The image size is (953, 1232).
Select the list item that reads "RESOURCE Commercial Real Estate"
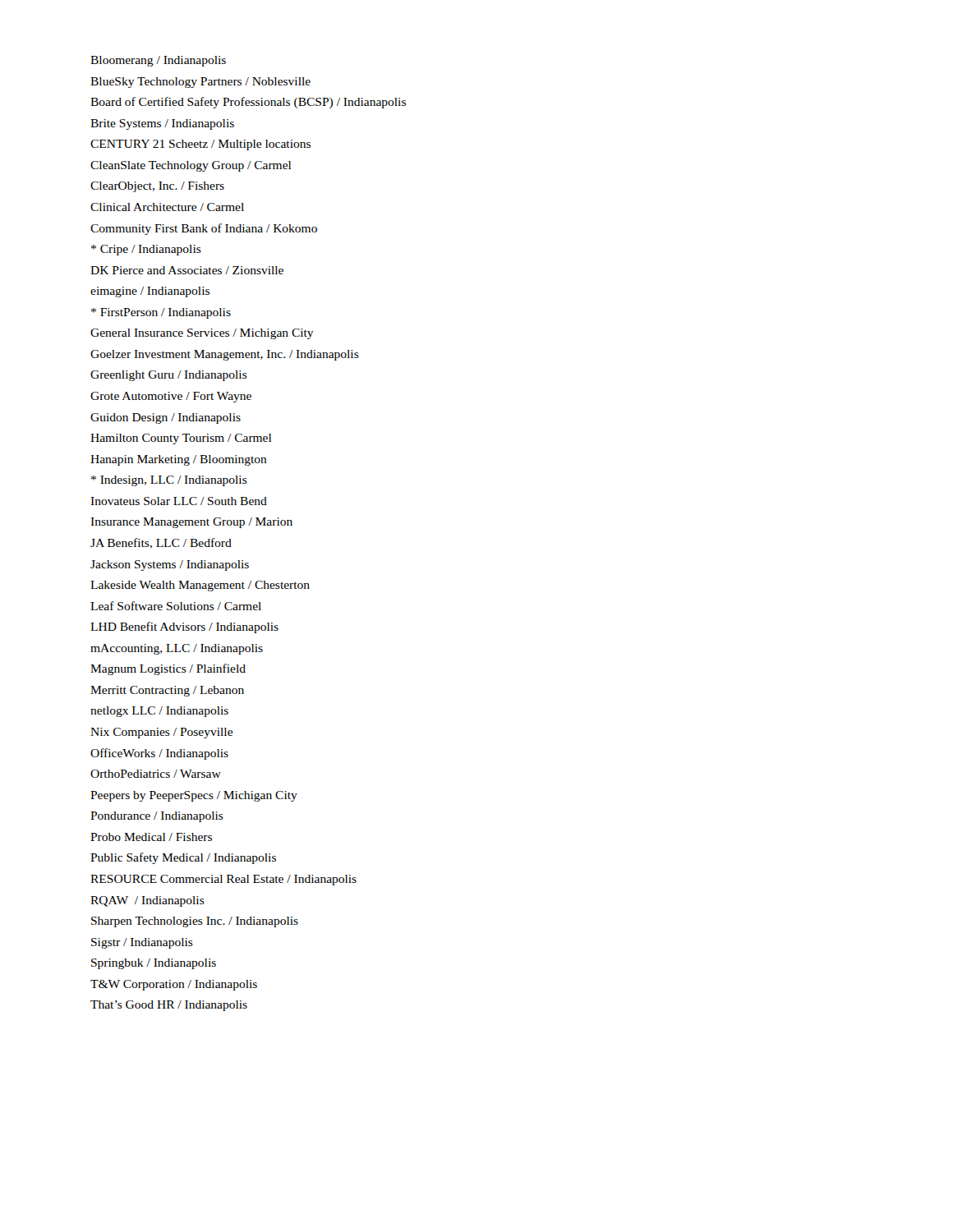(224, 878)
